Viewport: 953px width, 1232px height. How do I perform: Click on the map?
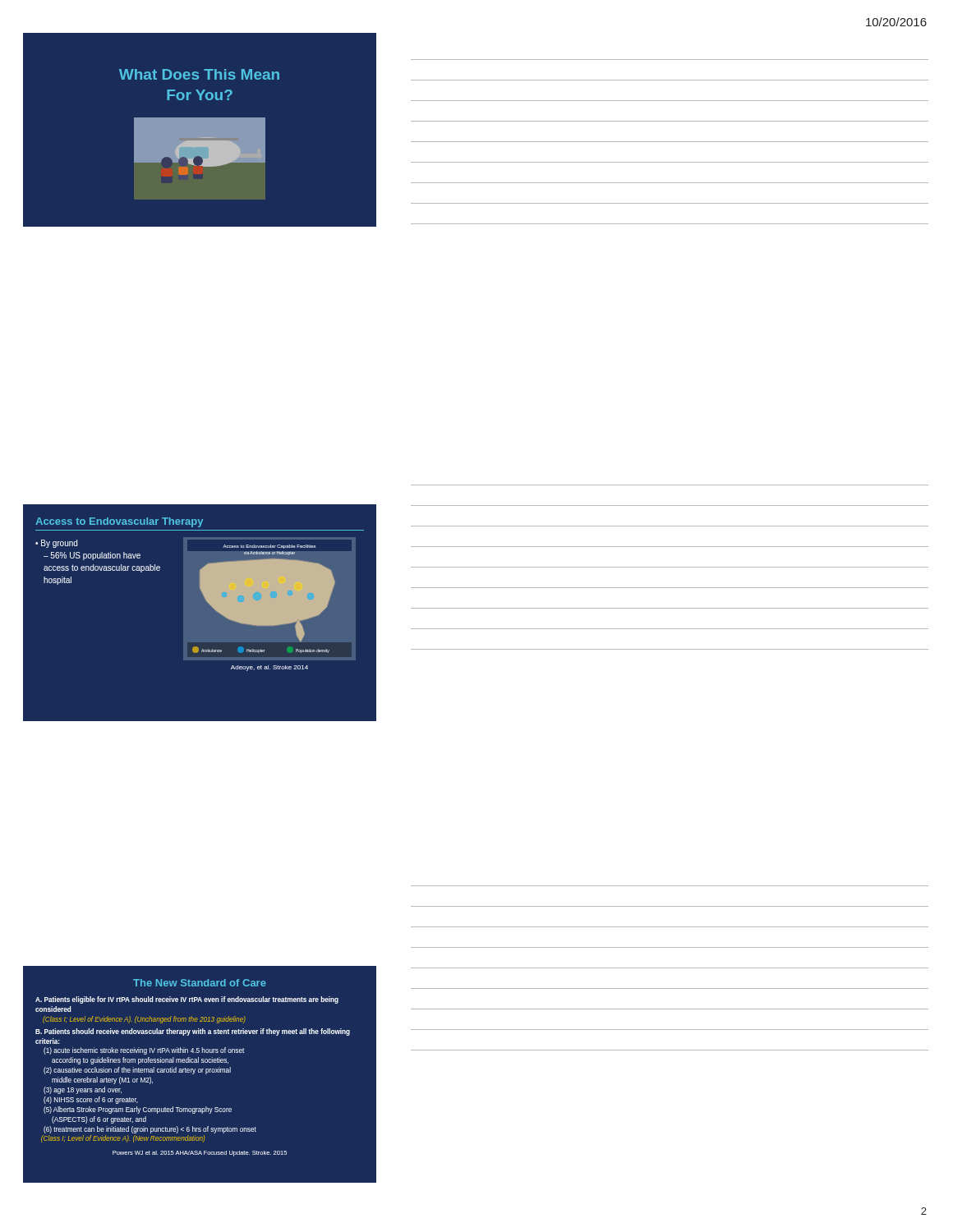pos(269,599)
